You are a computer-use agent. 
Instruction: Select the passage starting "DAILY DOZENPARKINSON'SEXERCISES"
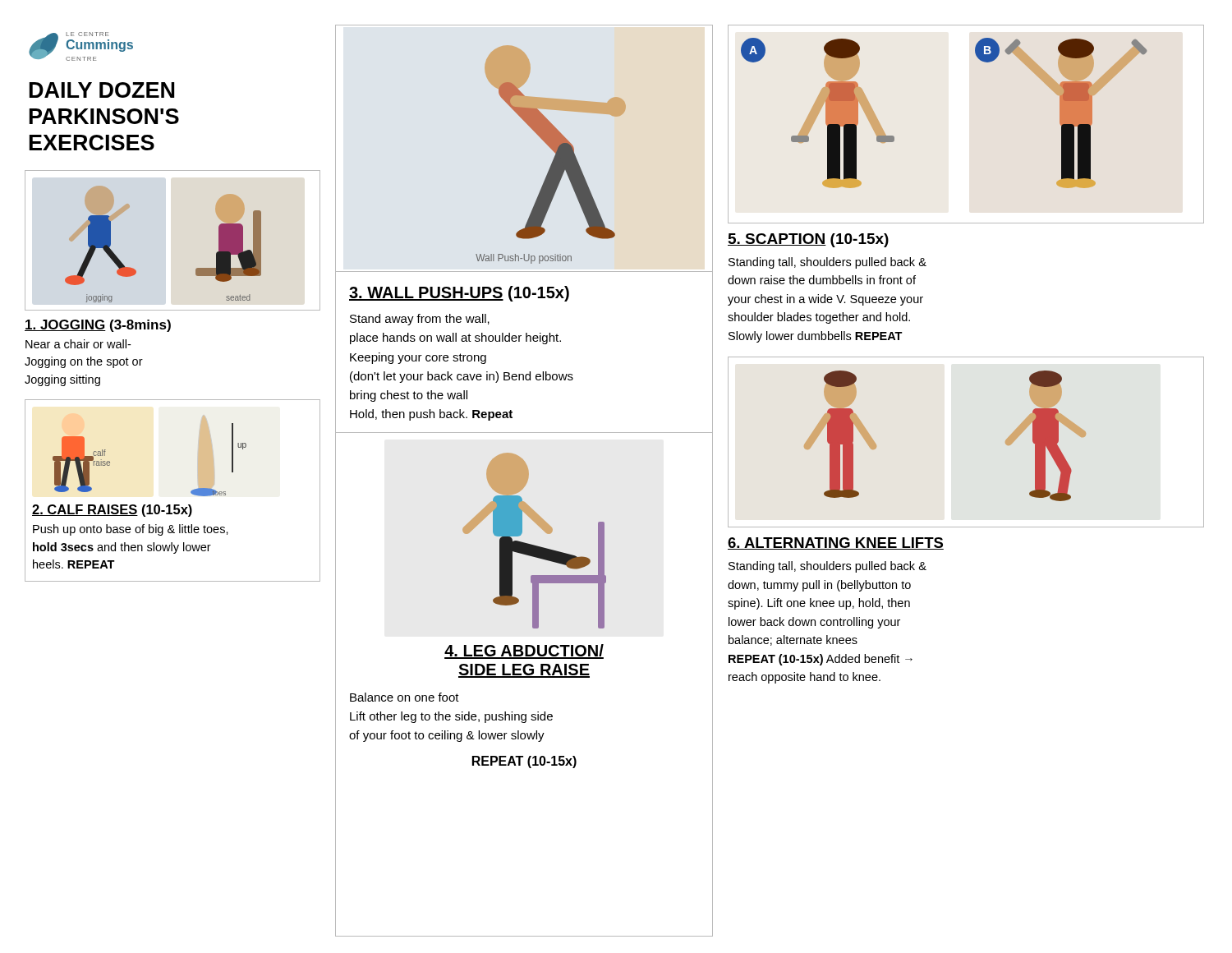coord(104,117)
